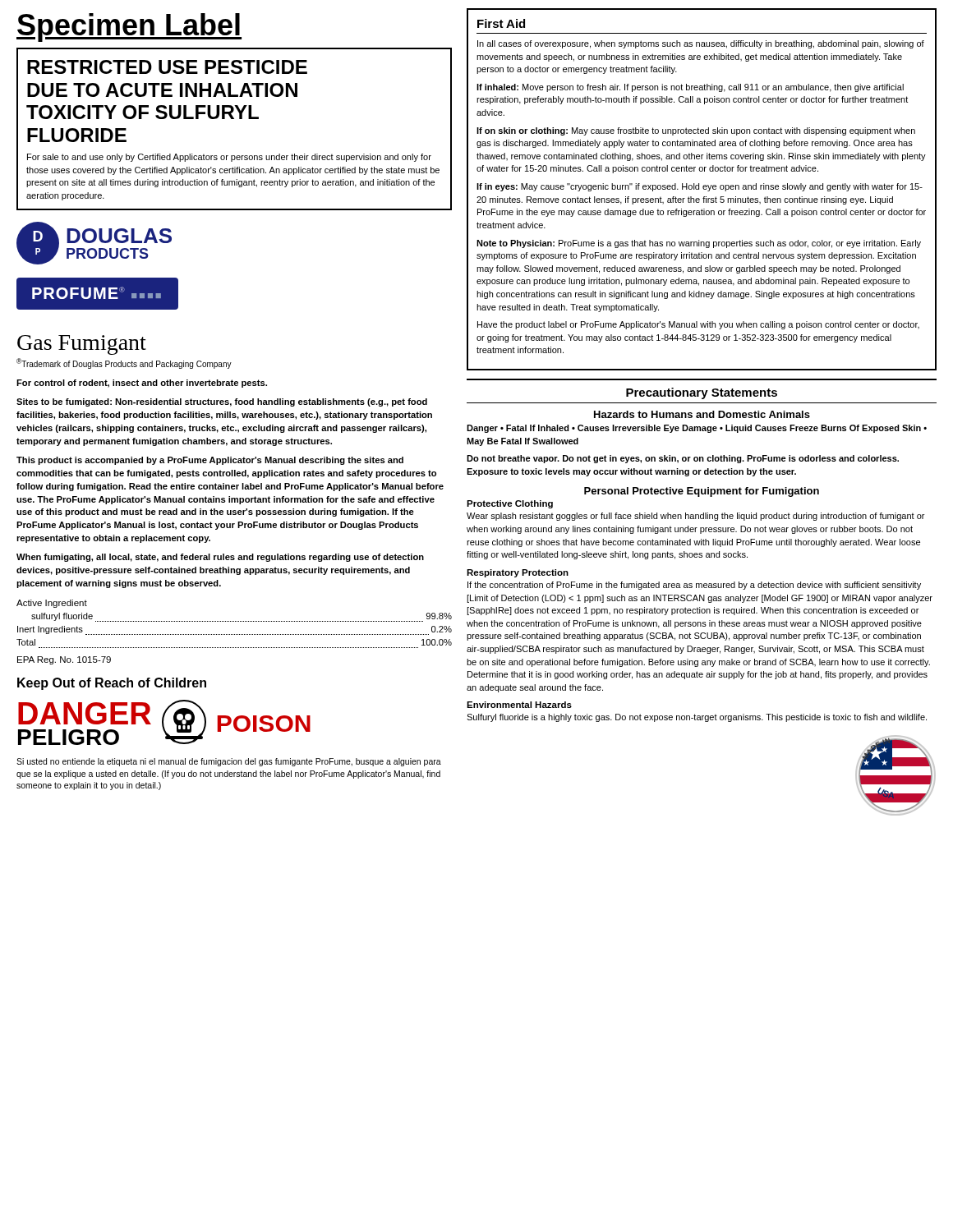The height and width of the screenshot is (1232, 953).
Task: Point to the element starting "DANGER PELIGRO"
Action: pyautogui.click(x=84, y=724)
